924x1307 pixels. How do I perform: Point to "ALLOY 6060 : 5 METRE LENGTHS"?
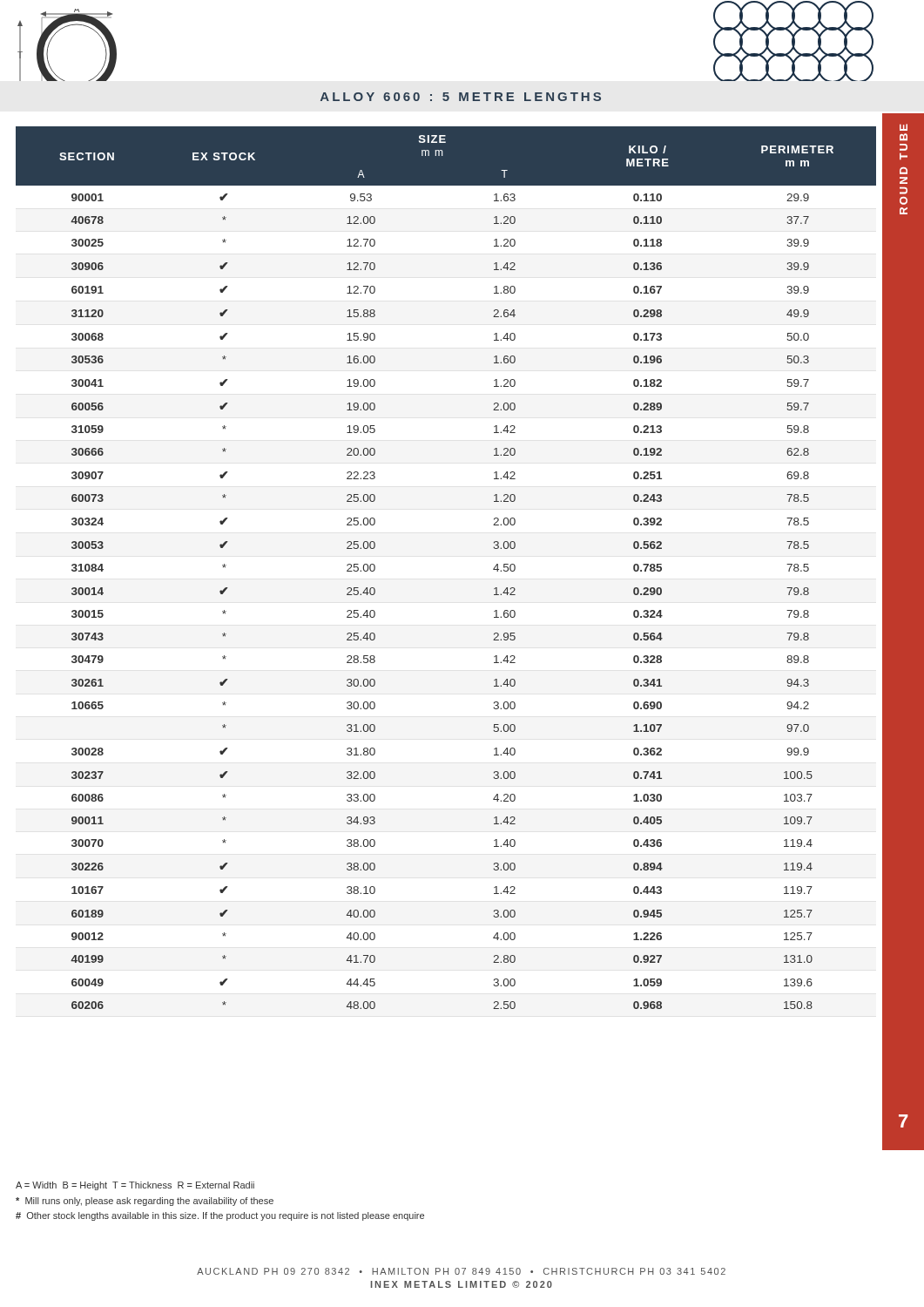(462, 96)
